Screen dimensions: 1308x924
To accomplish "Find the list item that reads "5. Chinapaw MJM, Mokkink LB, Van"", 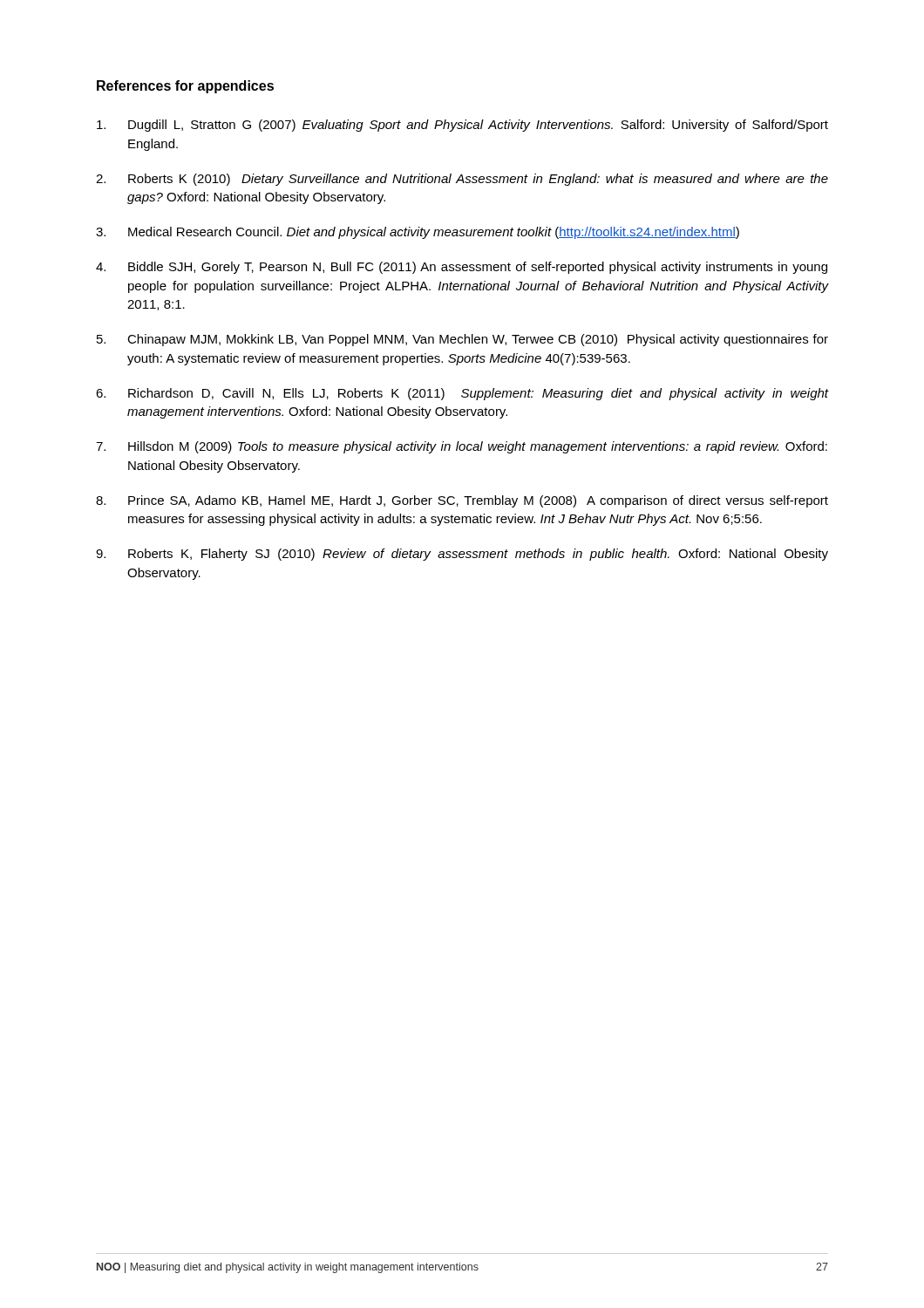I will coord(462,349).
